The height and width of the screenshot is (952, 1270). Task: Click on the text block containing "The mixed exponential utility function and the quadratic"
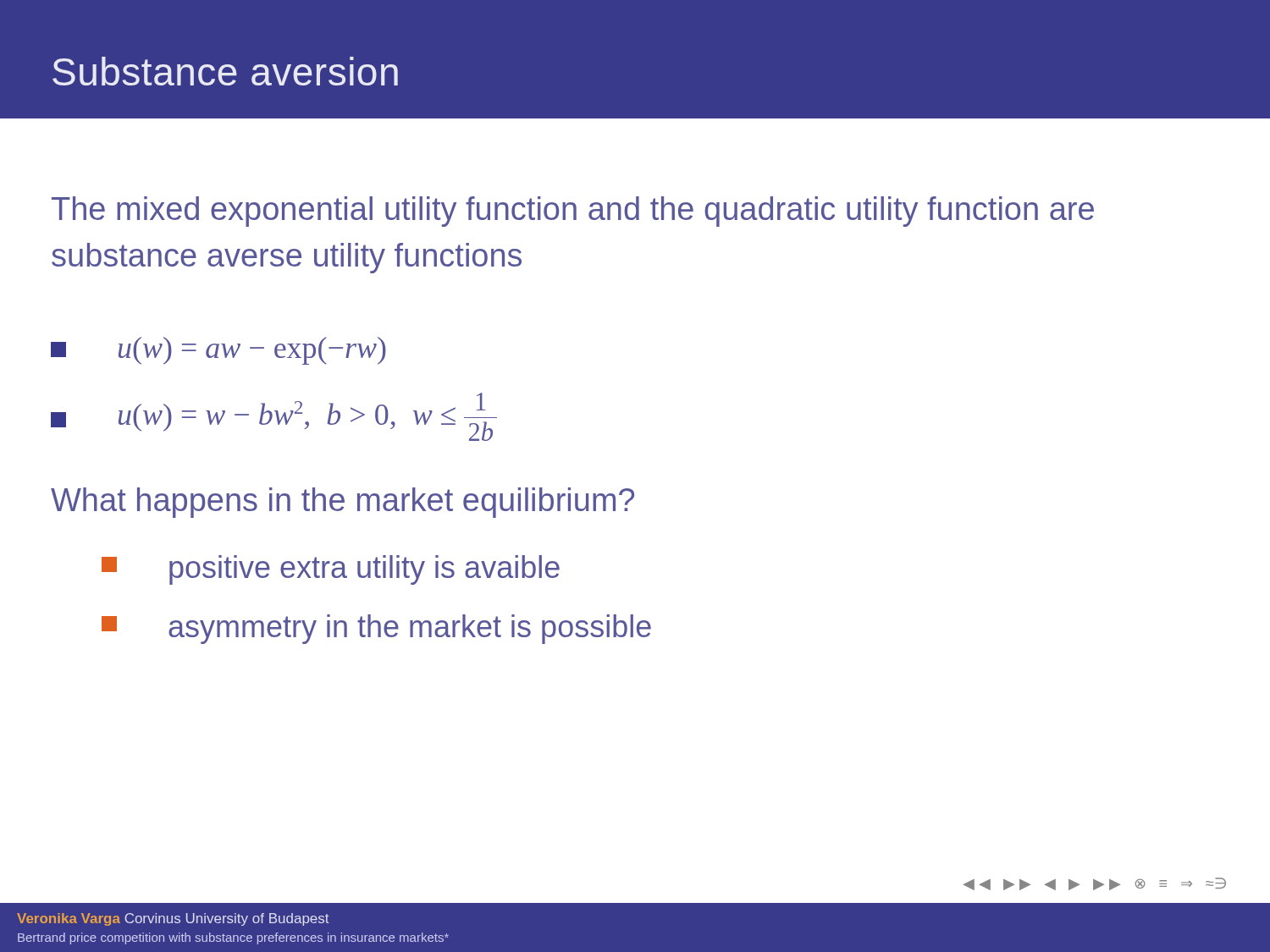point(573,232)
